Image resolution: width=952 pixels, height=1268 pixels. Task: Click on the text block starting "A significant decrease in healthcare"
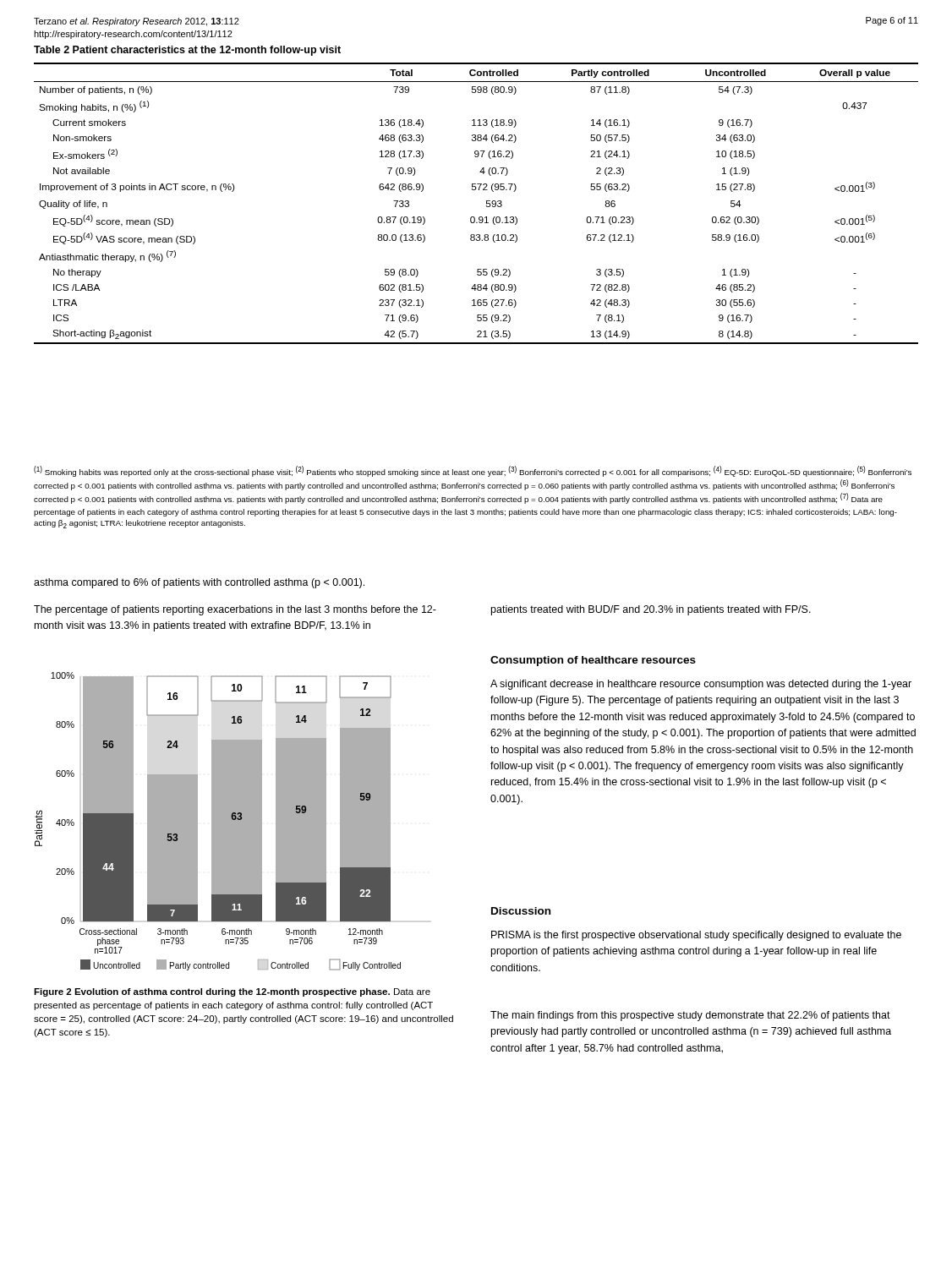pyautogui.click(x=703, y=741)
